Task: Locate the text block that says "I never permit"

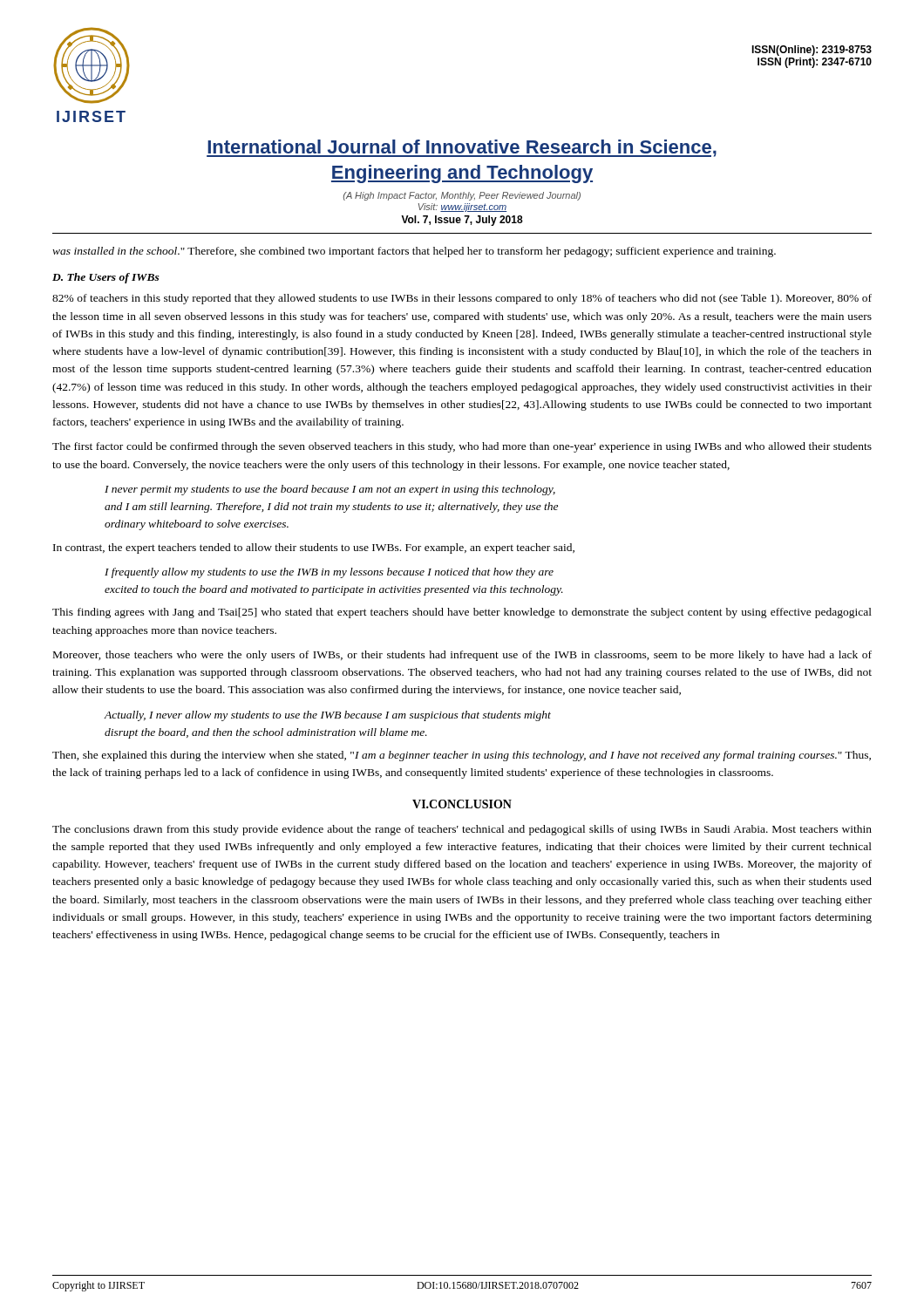Action: (x=331, y=506)
